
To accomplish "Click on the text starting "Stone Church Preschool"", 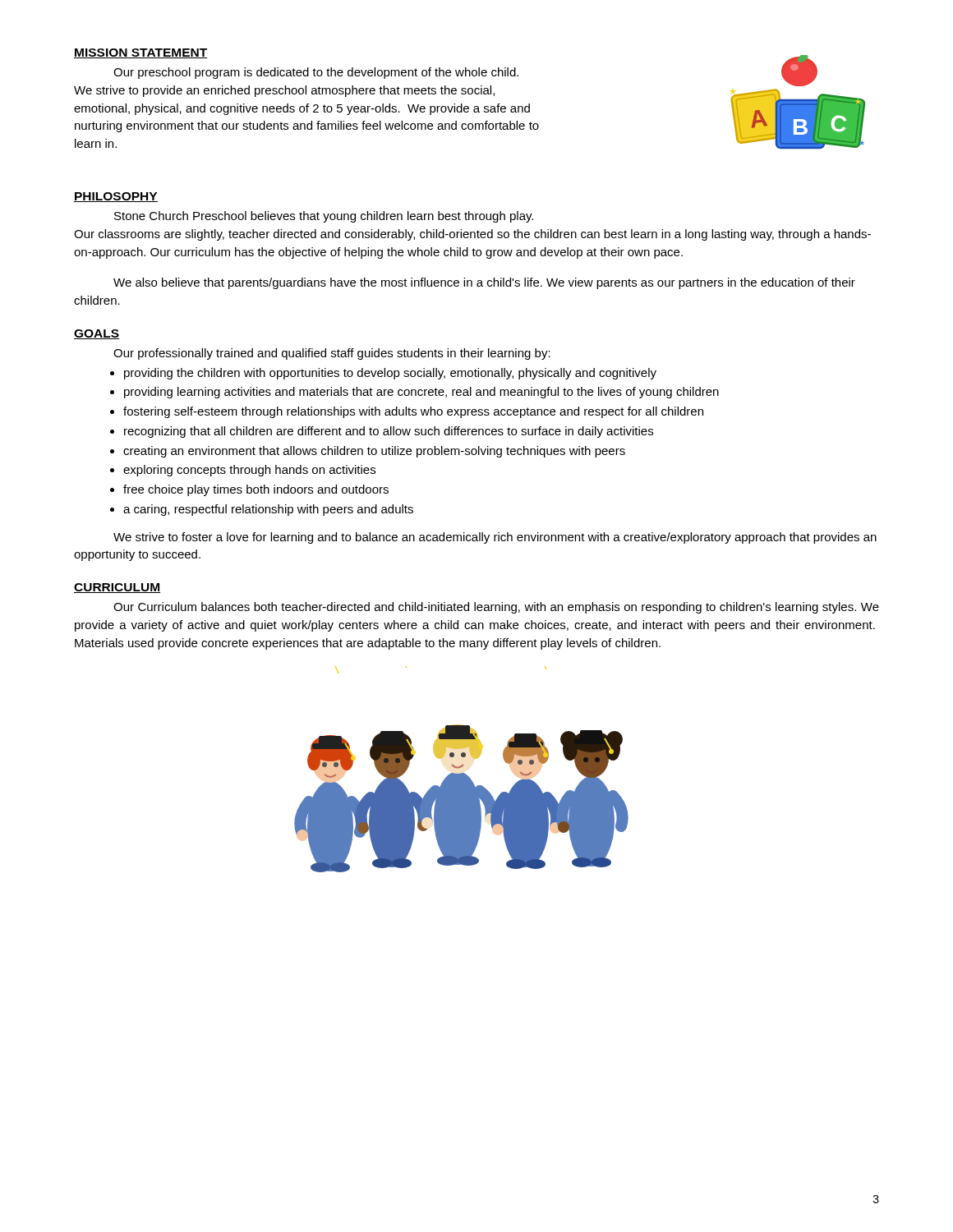I will (x=473, y=233).
